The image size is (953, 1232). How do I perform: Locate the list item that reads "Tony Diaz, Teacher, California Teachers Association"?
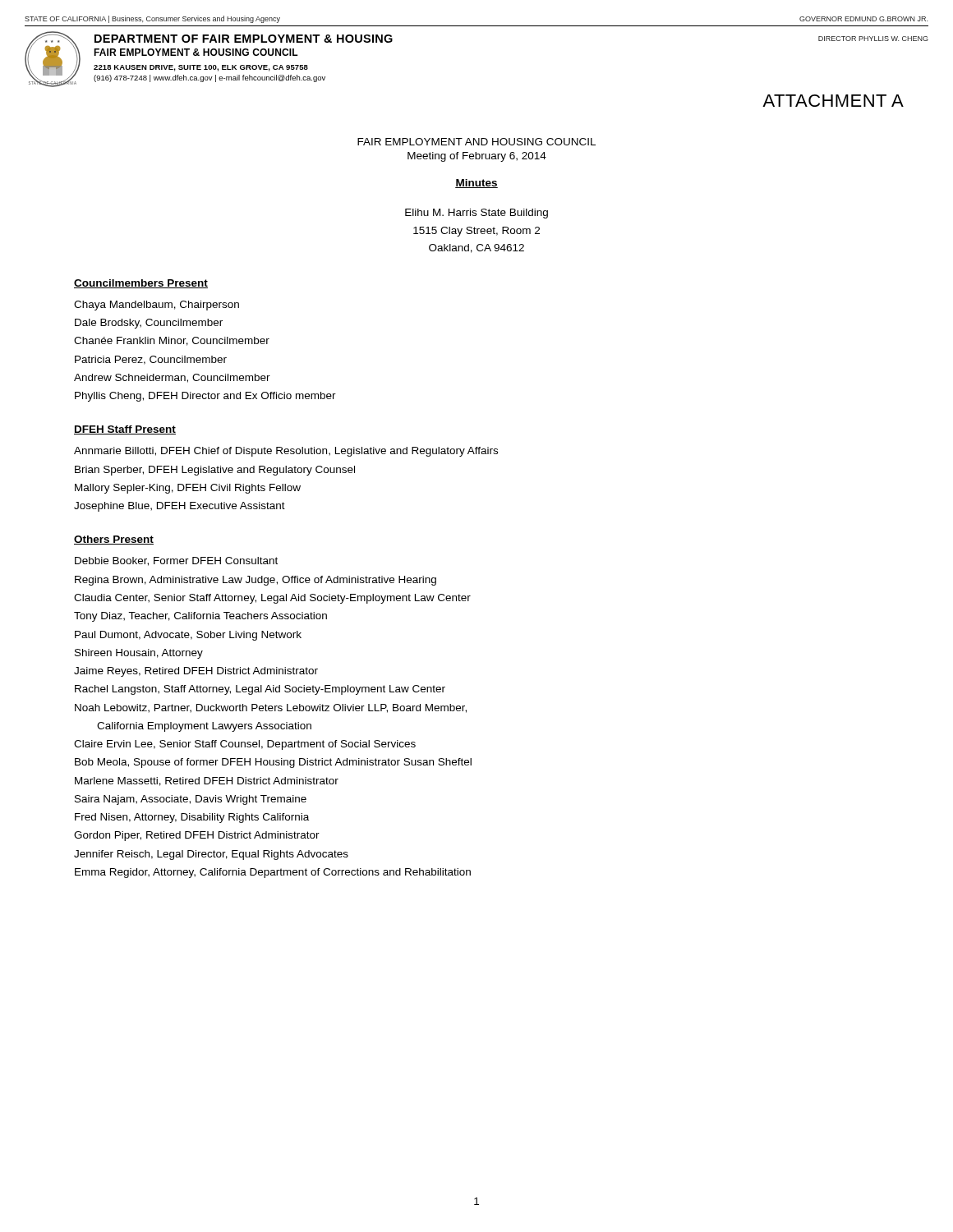201,616
